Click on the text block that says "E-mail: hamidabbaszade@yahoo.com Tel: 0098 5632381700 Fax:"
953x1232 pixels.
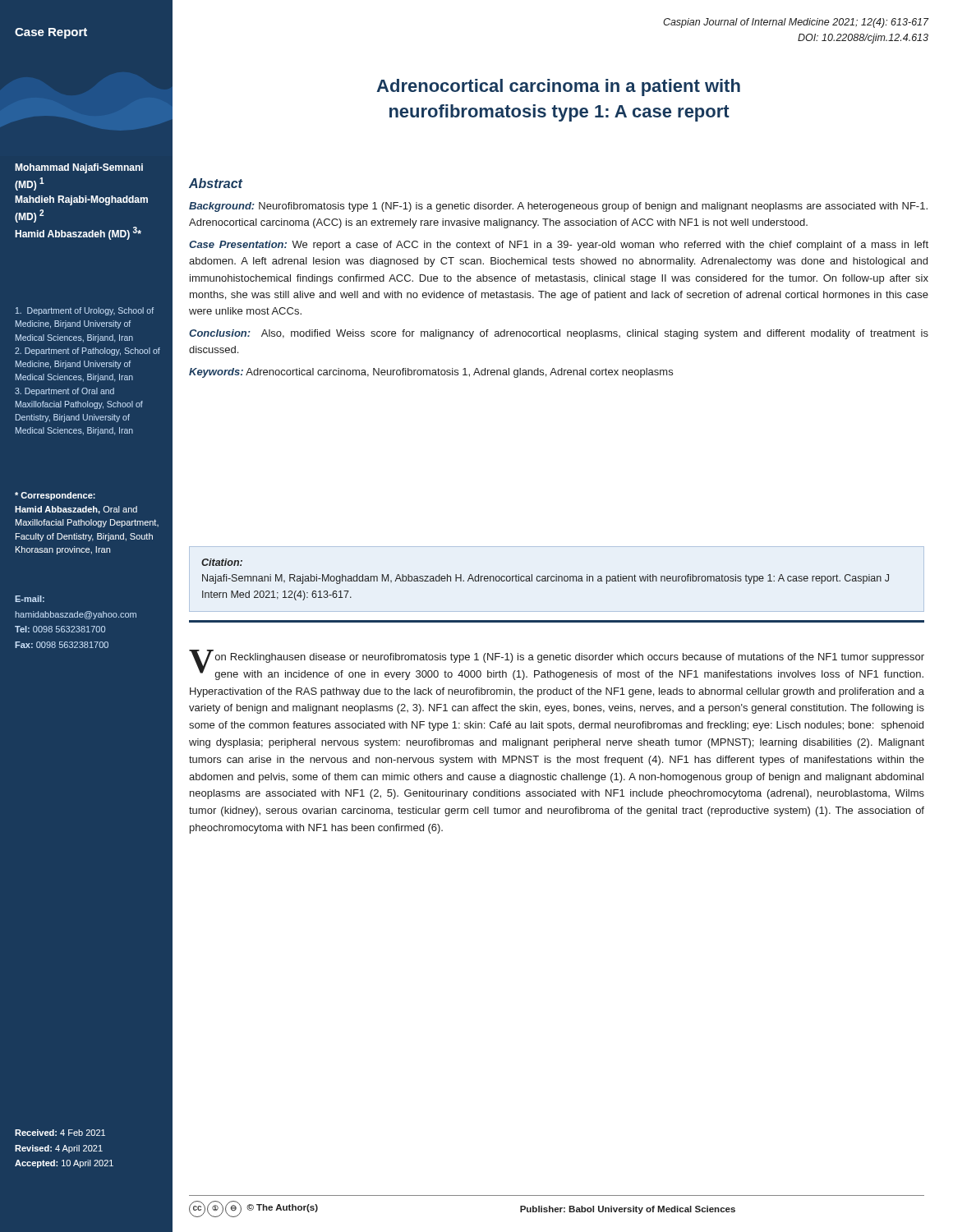tap(76, 622)
